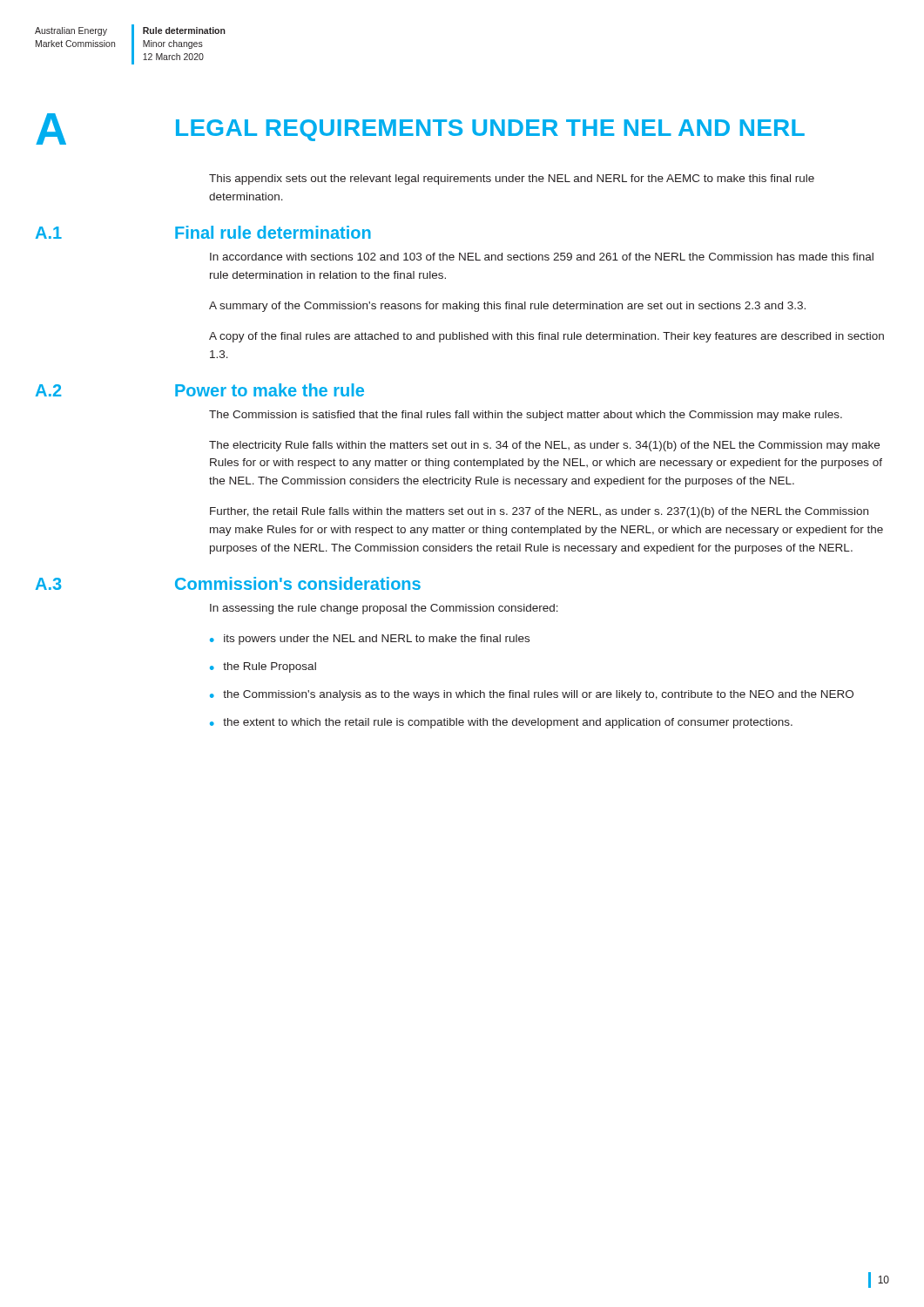The image size is (924, 1307).
Task: Select the text block containing "In accordance with sections"
Action: (542, 266)
